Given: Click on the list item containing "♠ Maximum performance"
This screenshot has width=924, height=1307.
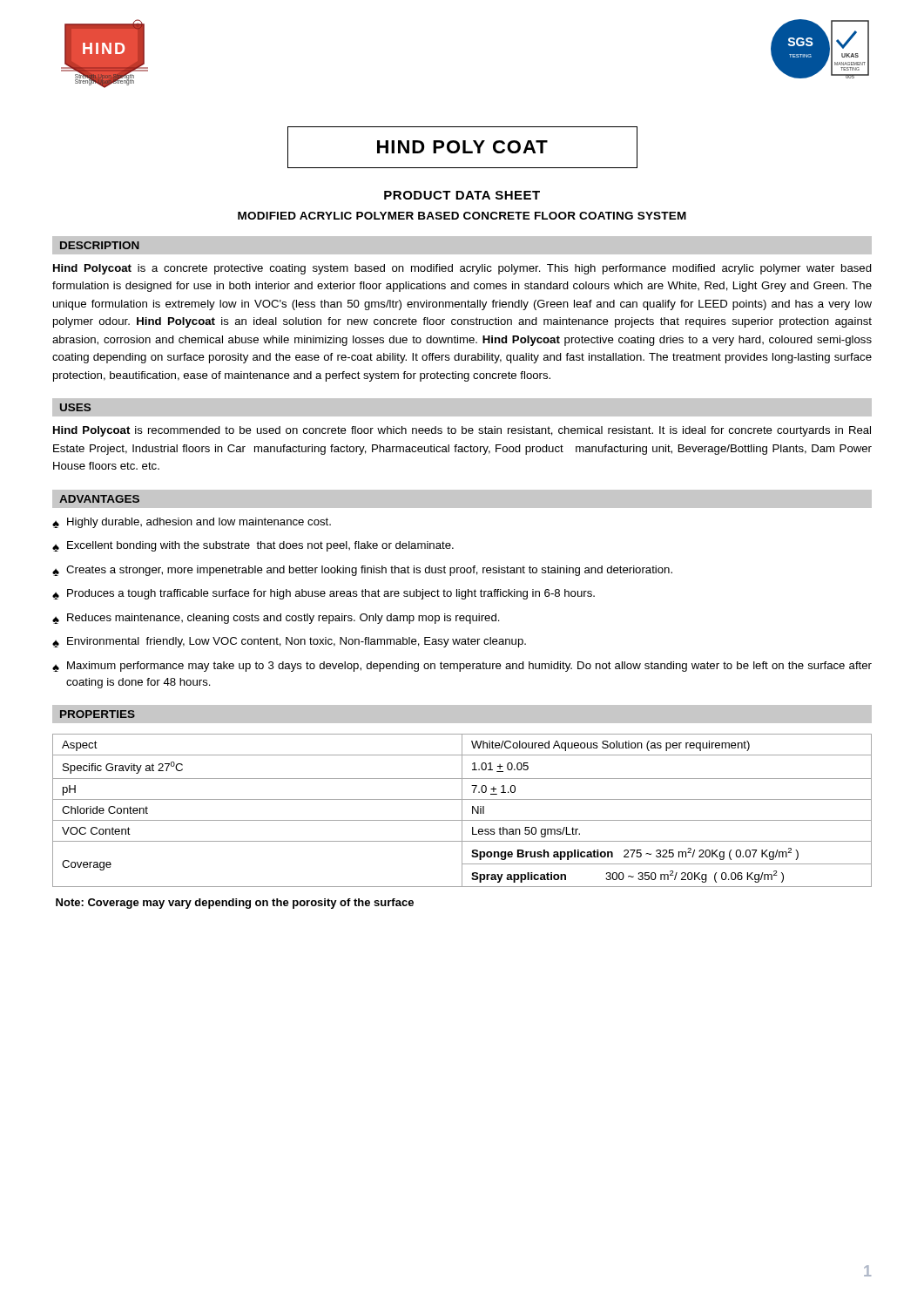Looking at the screenshot, I should point(462,674).
